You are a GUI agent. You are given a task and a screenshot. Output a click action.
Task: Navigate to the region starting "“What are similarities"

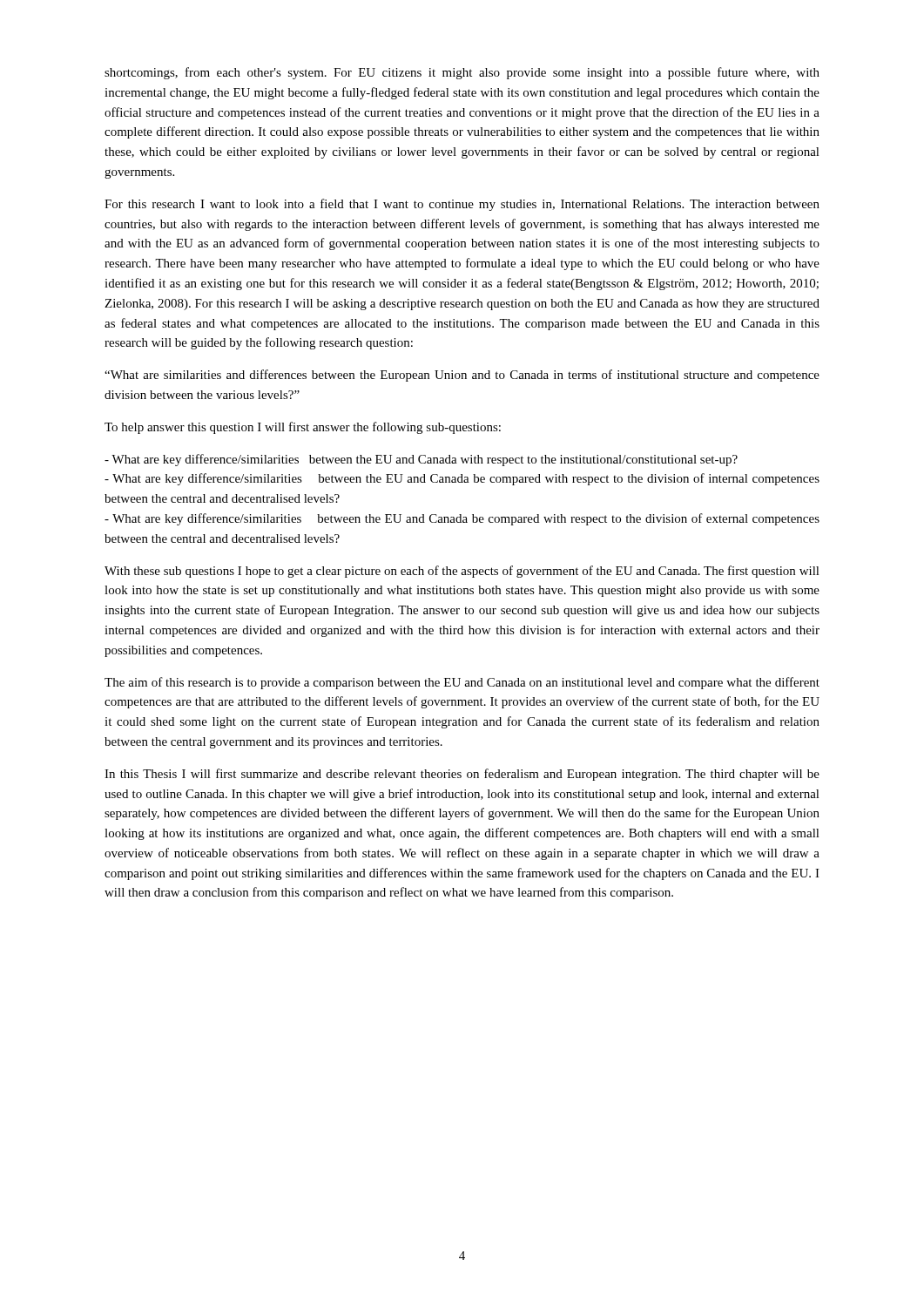(462, 385)
